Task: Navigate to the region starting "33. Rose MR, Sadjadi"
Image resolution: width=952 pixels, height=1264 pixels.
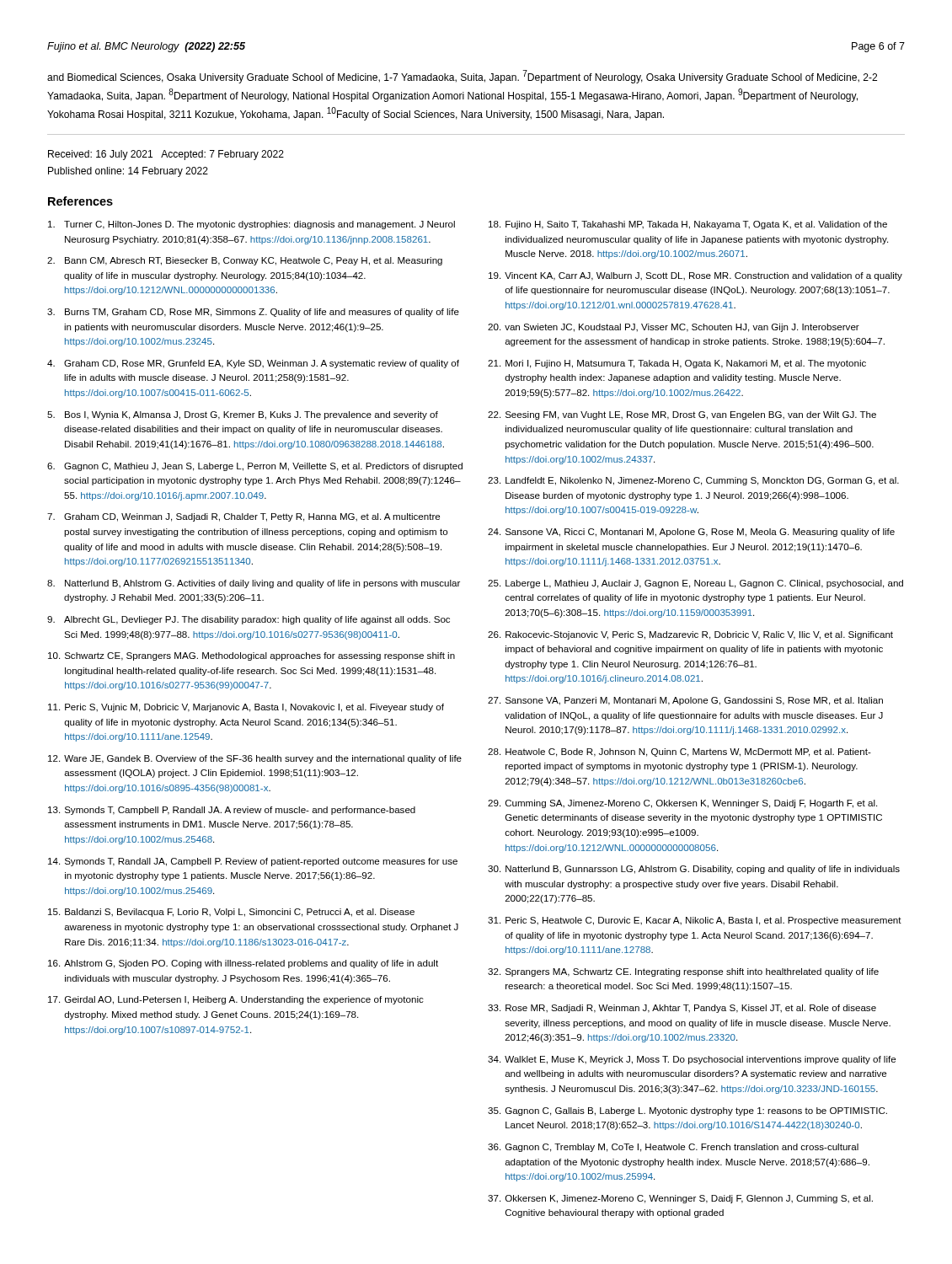Action: (696, 1023)
